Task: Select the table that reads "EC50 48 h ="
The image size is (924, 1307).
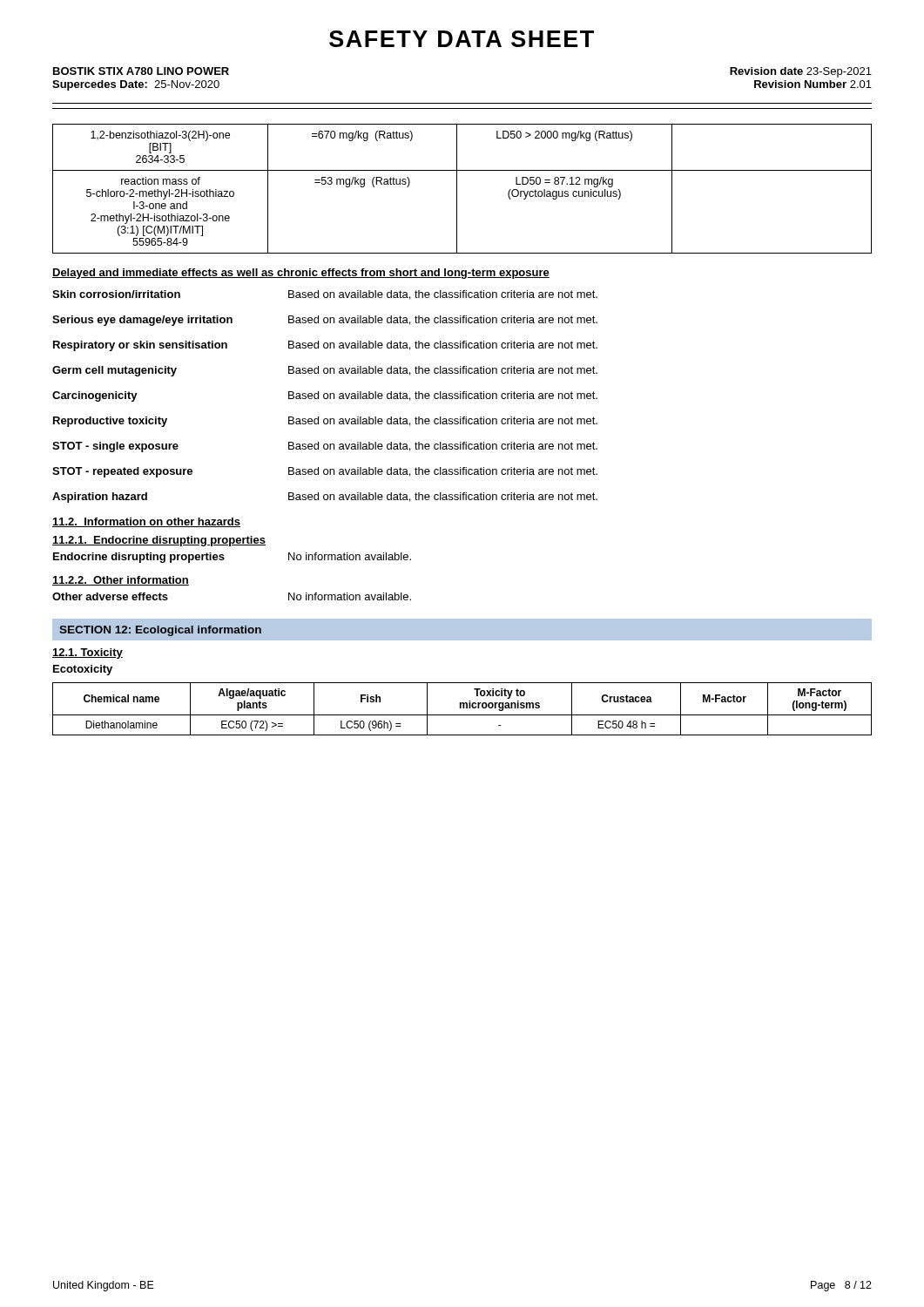Action: click(462, 709)
